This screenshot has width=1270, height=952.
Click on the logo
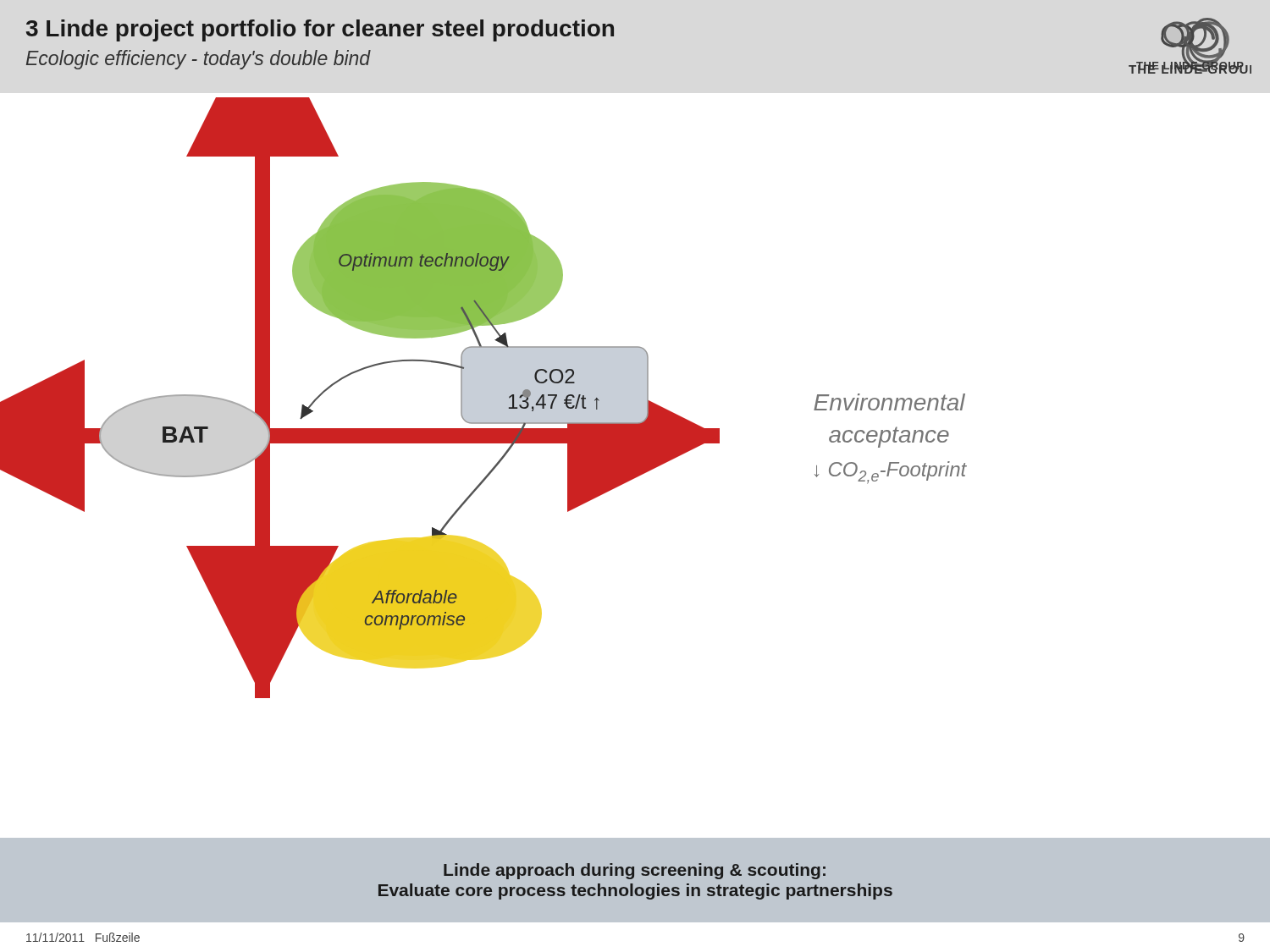(x=1185, y=47)
